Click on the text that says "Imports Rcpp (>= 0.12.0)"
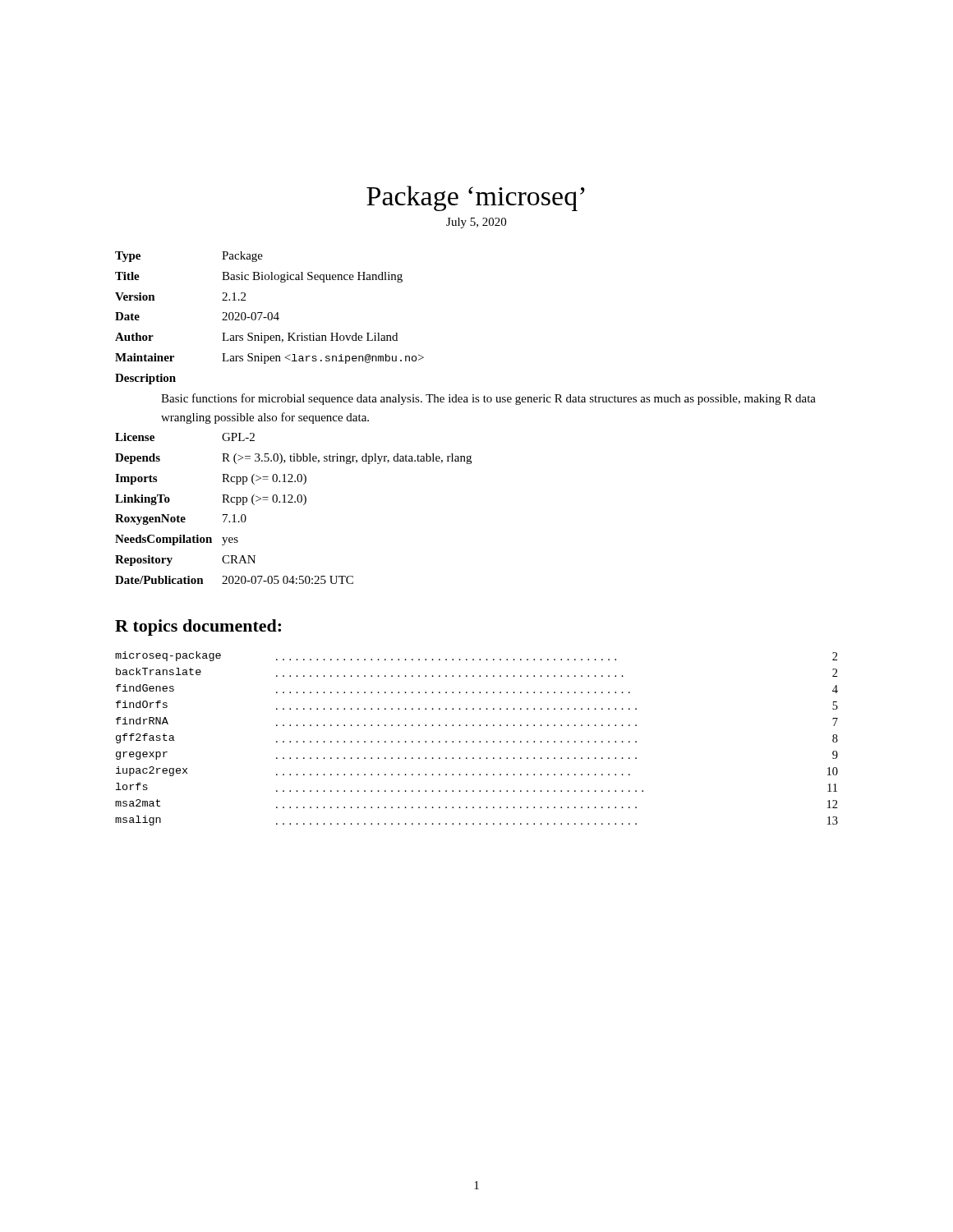Image resolution: width=953 pixels, height=1232 pixels. [x=139, y=479]
